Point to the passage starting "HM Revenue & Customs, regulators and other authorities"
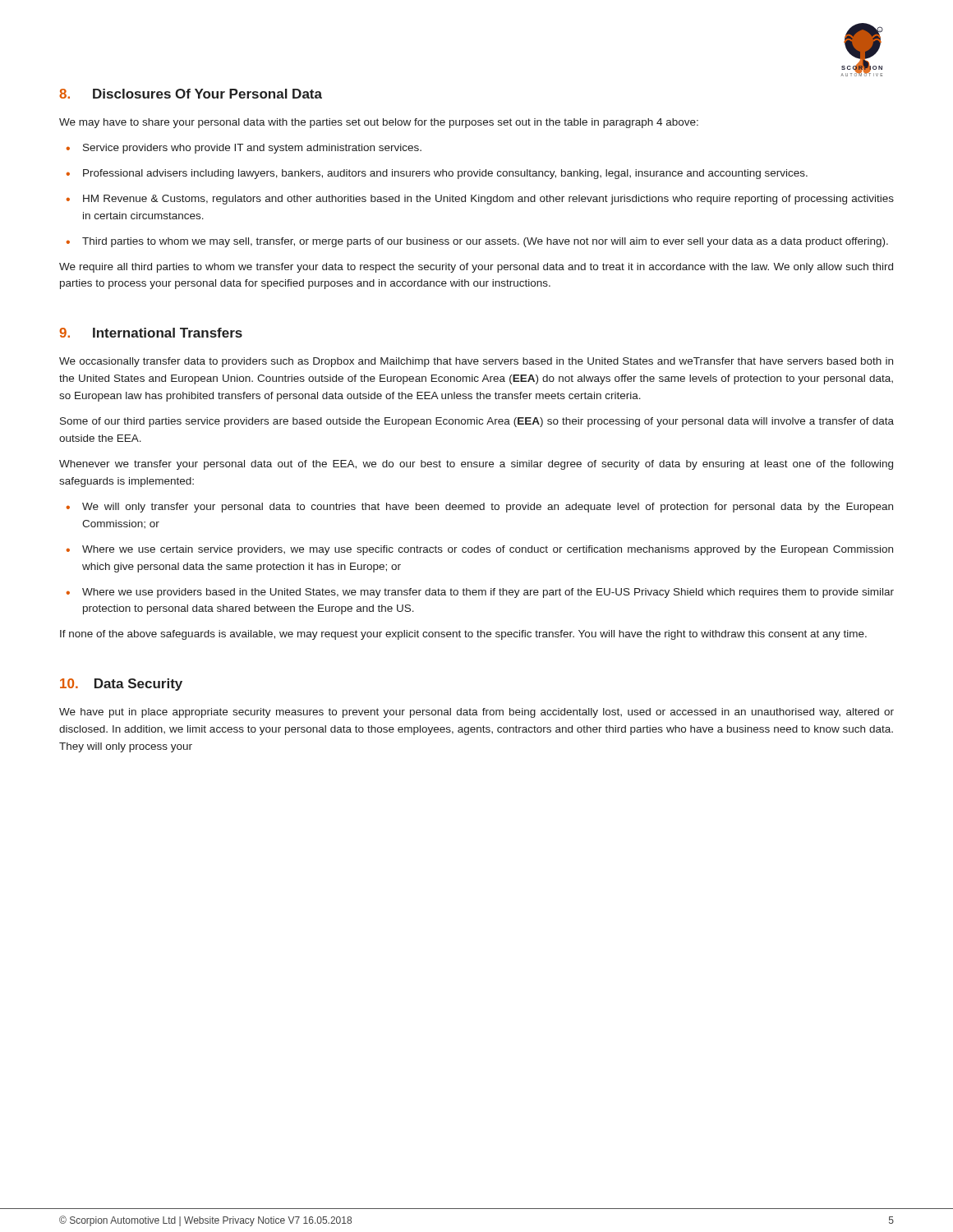 point(488,207)
